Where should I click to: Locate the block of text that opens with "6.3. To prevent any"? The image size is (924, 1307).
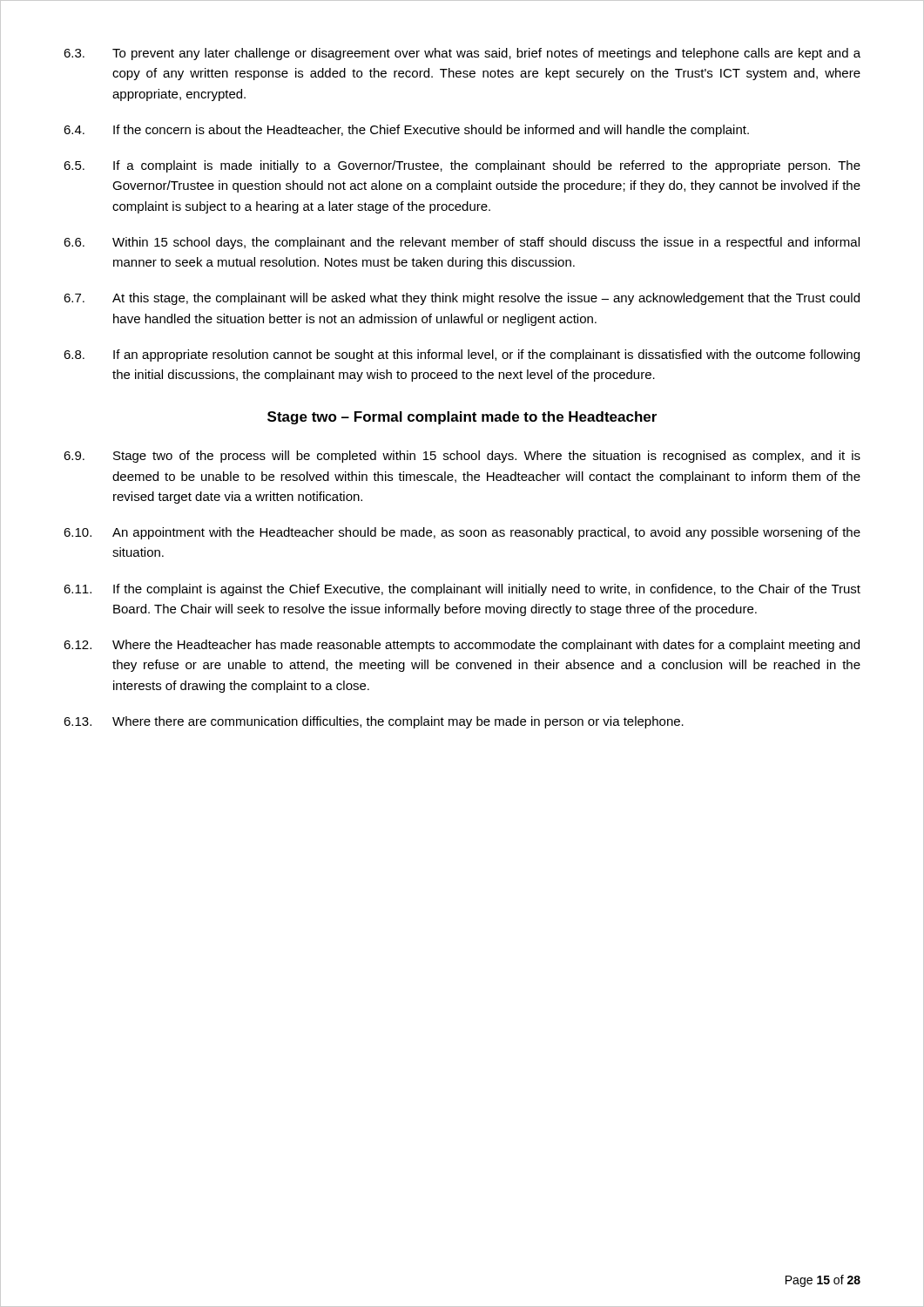coord(462,73)
